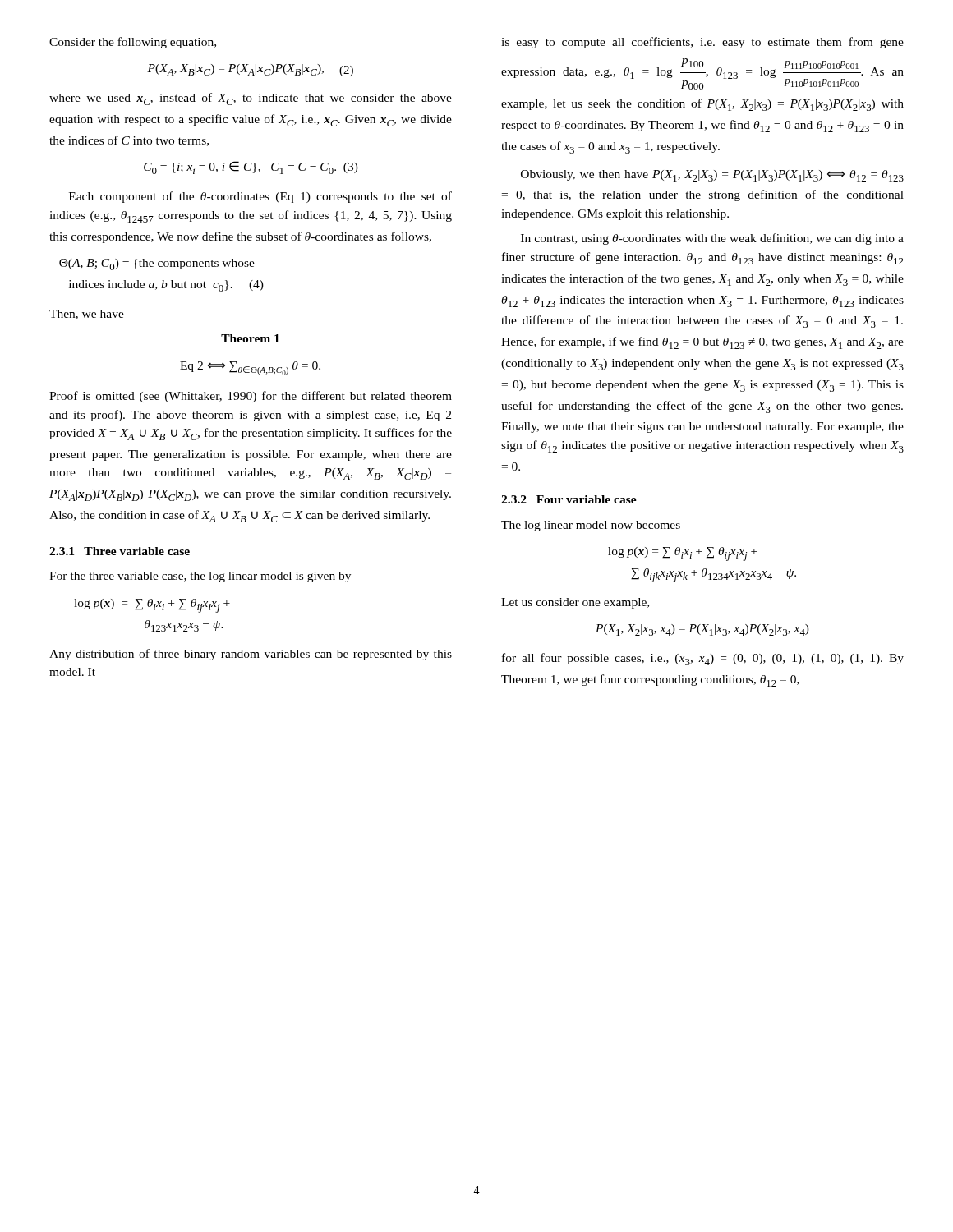Click on the formula that says "P(X1, X2|x3, x4) = P(X1|x3,"
The height and width of the screenshot is (1232, 953).
[702, 630]
